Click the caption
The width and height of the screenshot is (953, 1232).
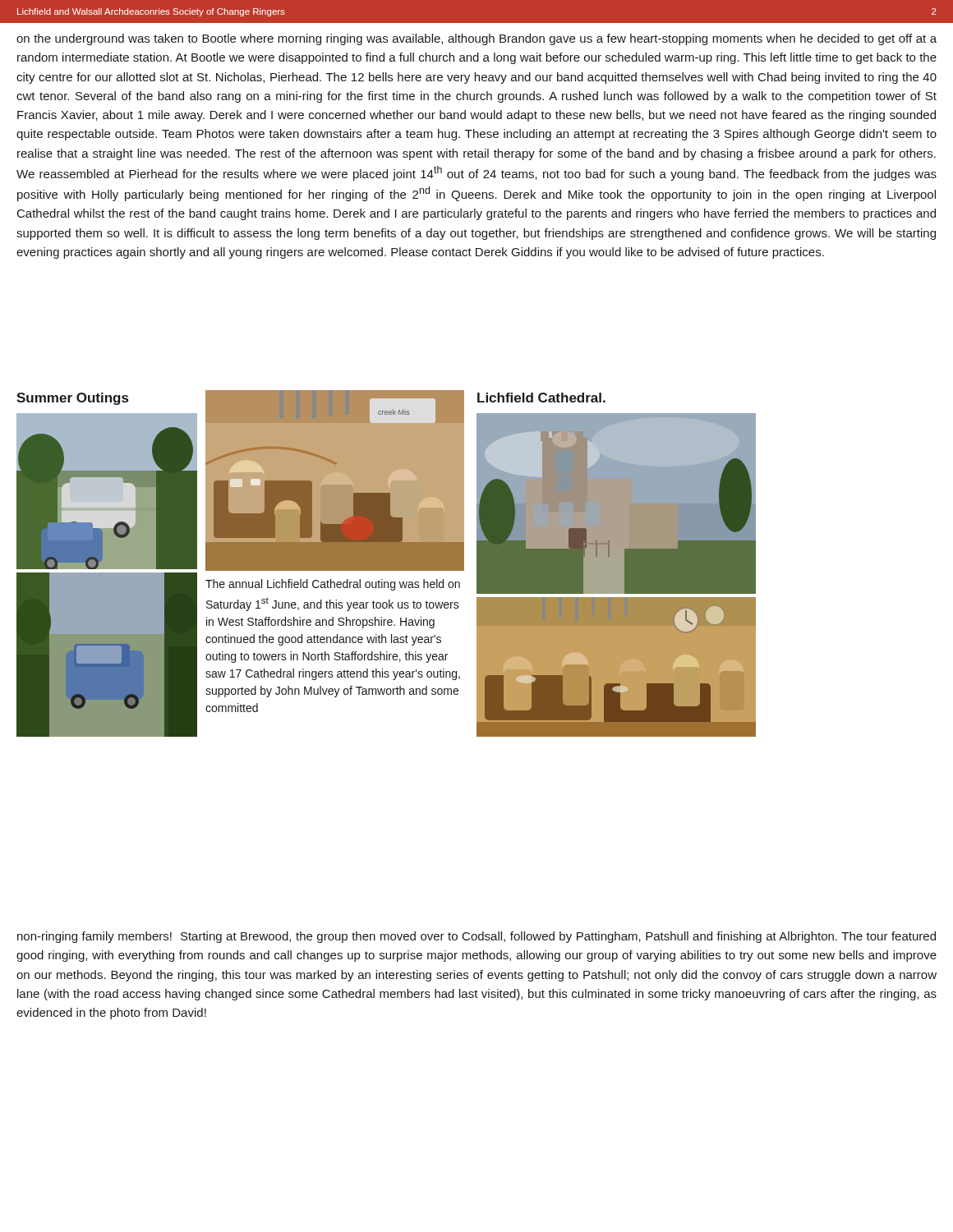point(333,646)
